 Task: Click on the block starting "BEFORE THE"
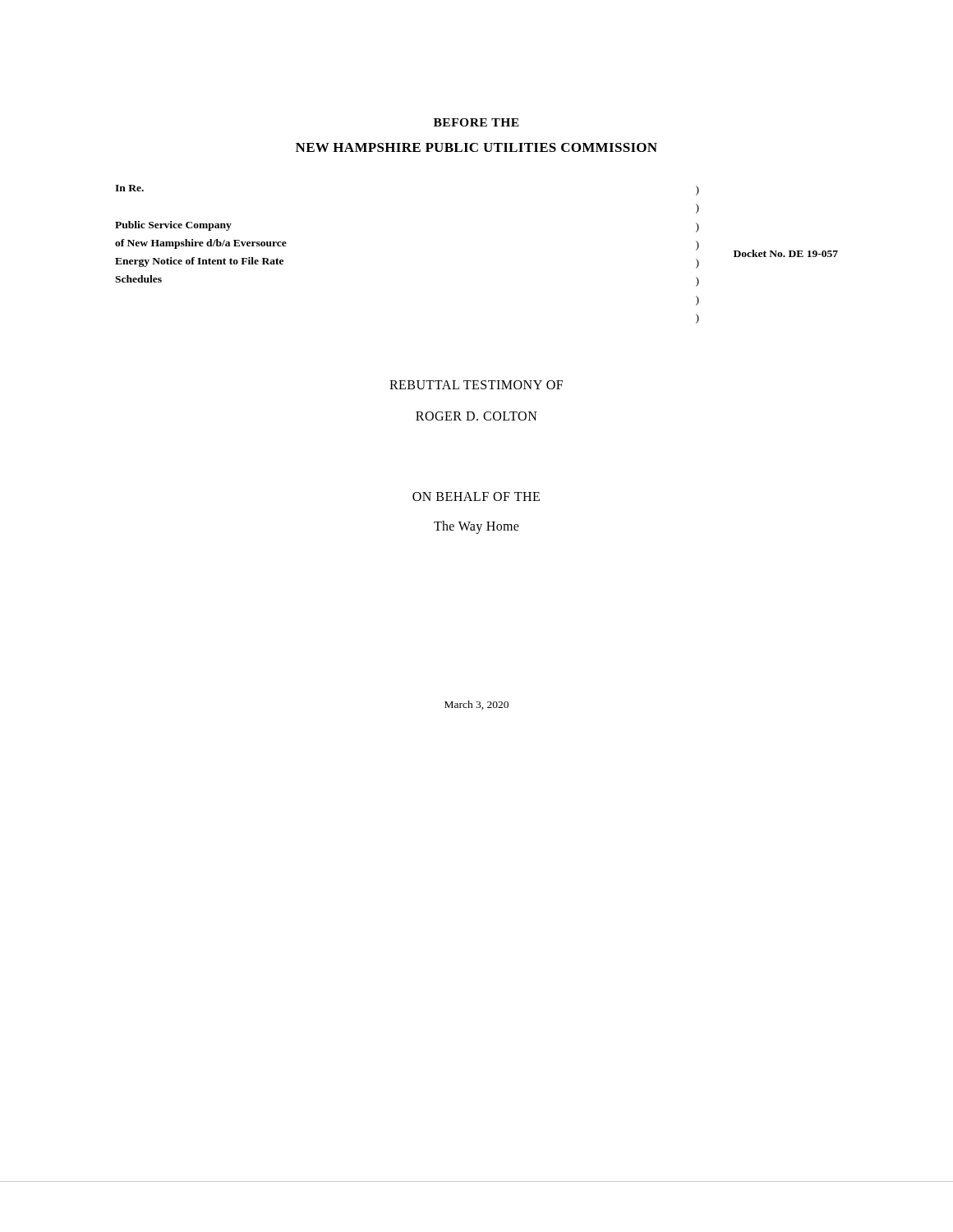coord(476,122)
